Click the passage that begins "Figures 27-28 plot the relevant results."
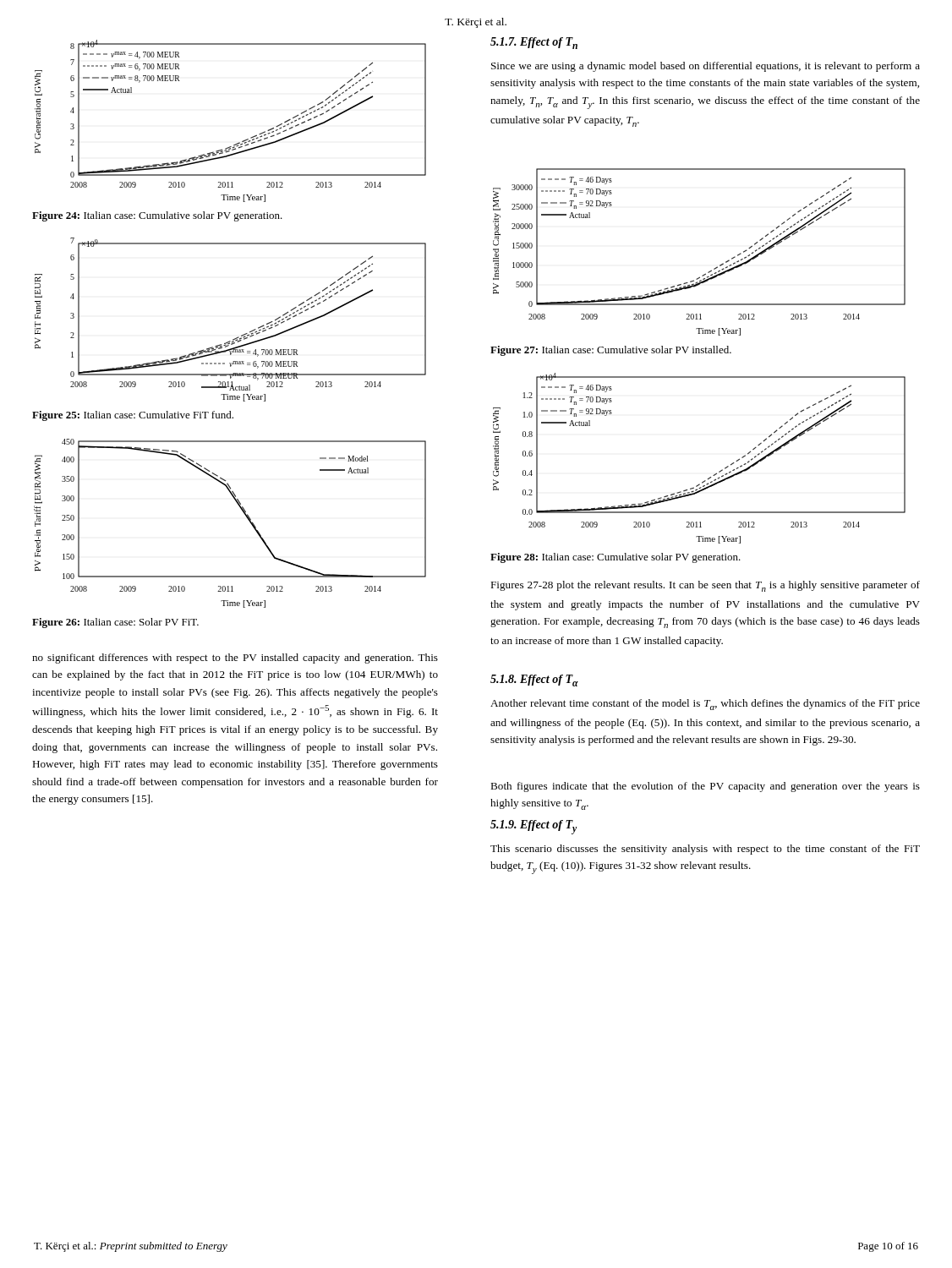The width and height of the screenshot is (952, 1268). [705, 612]
